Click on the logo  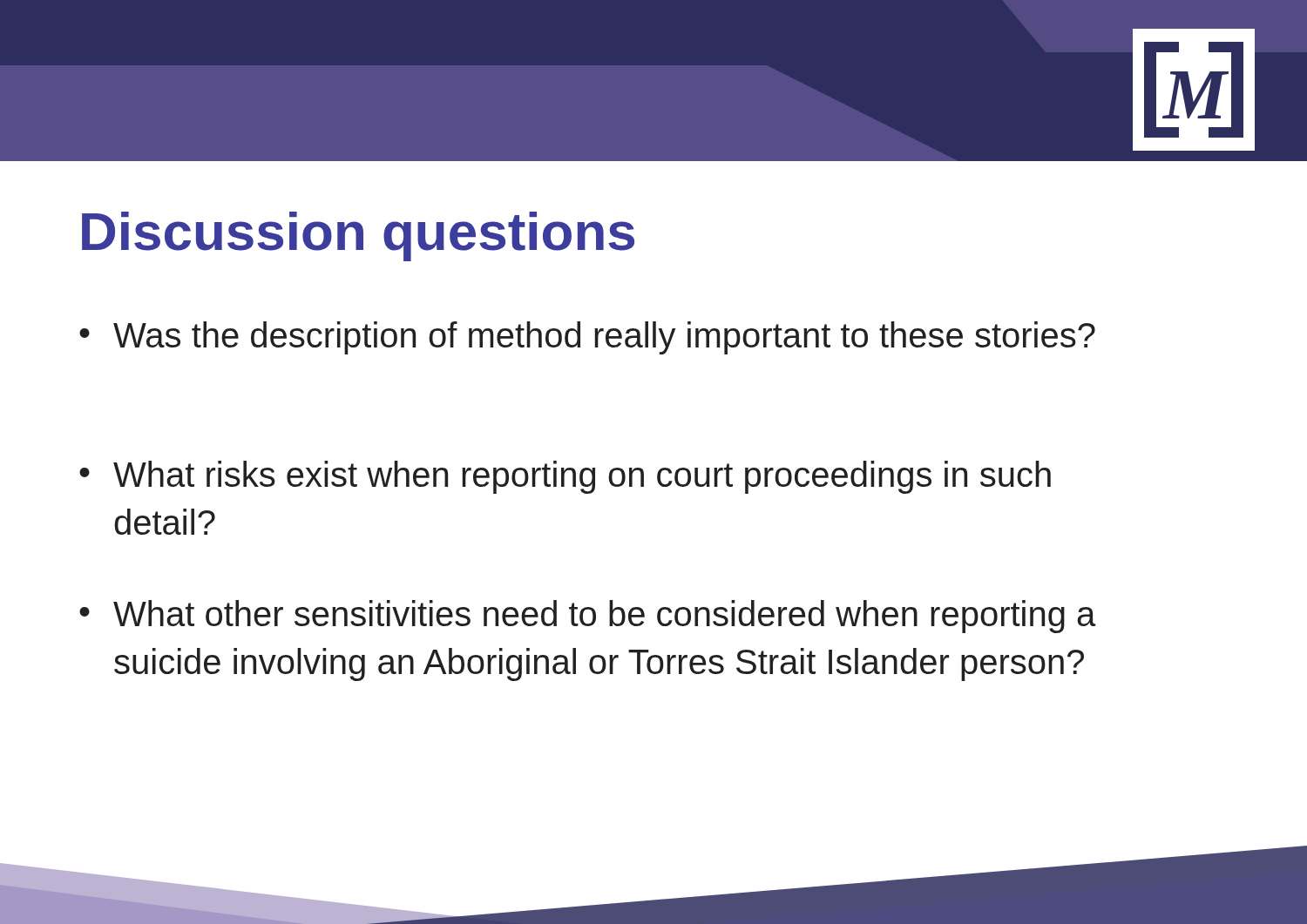point(1194,90)
